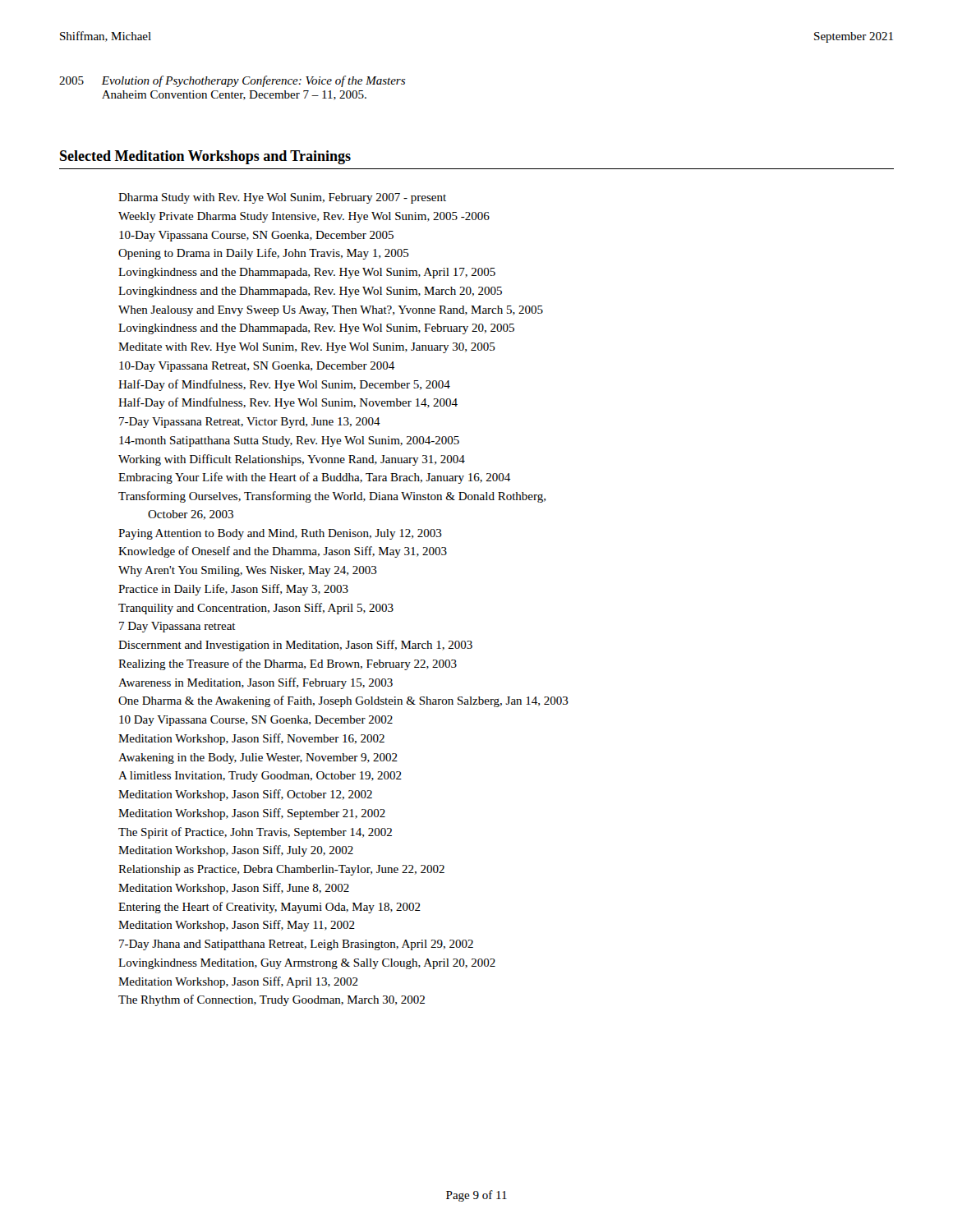
Task: Locate the text block starting "Selected Meditation Workshops and Trainings"
Action: pyautogui.click(x=476, y=158)
